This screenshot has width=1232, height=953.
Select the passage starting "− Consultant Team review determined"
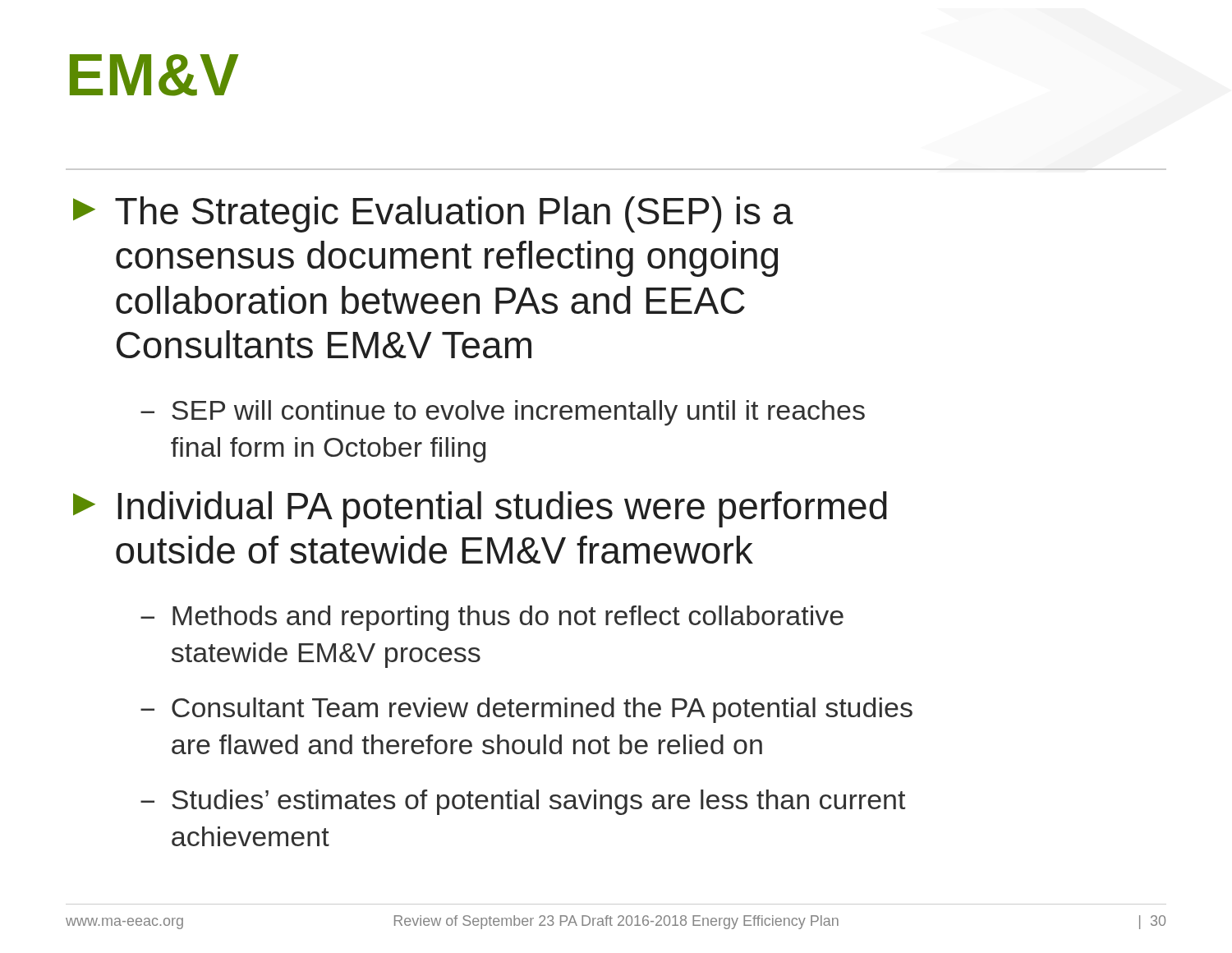(526, 726)
